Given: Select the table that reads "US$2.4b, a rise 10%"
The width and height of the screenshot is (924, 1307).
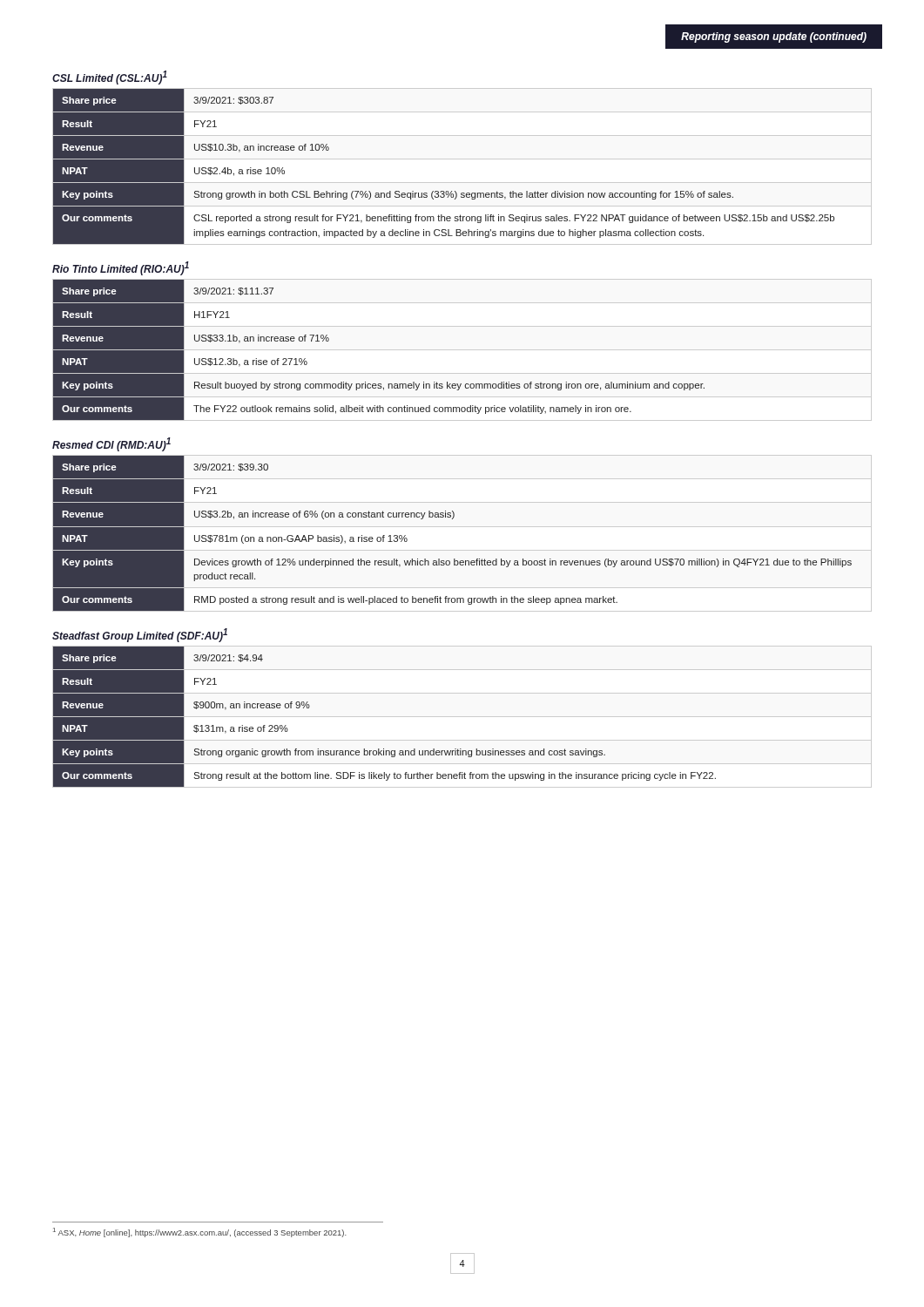Looking at the screenshot, I should (462, 166).
